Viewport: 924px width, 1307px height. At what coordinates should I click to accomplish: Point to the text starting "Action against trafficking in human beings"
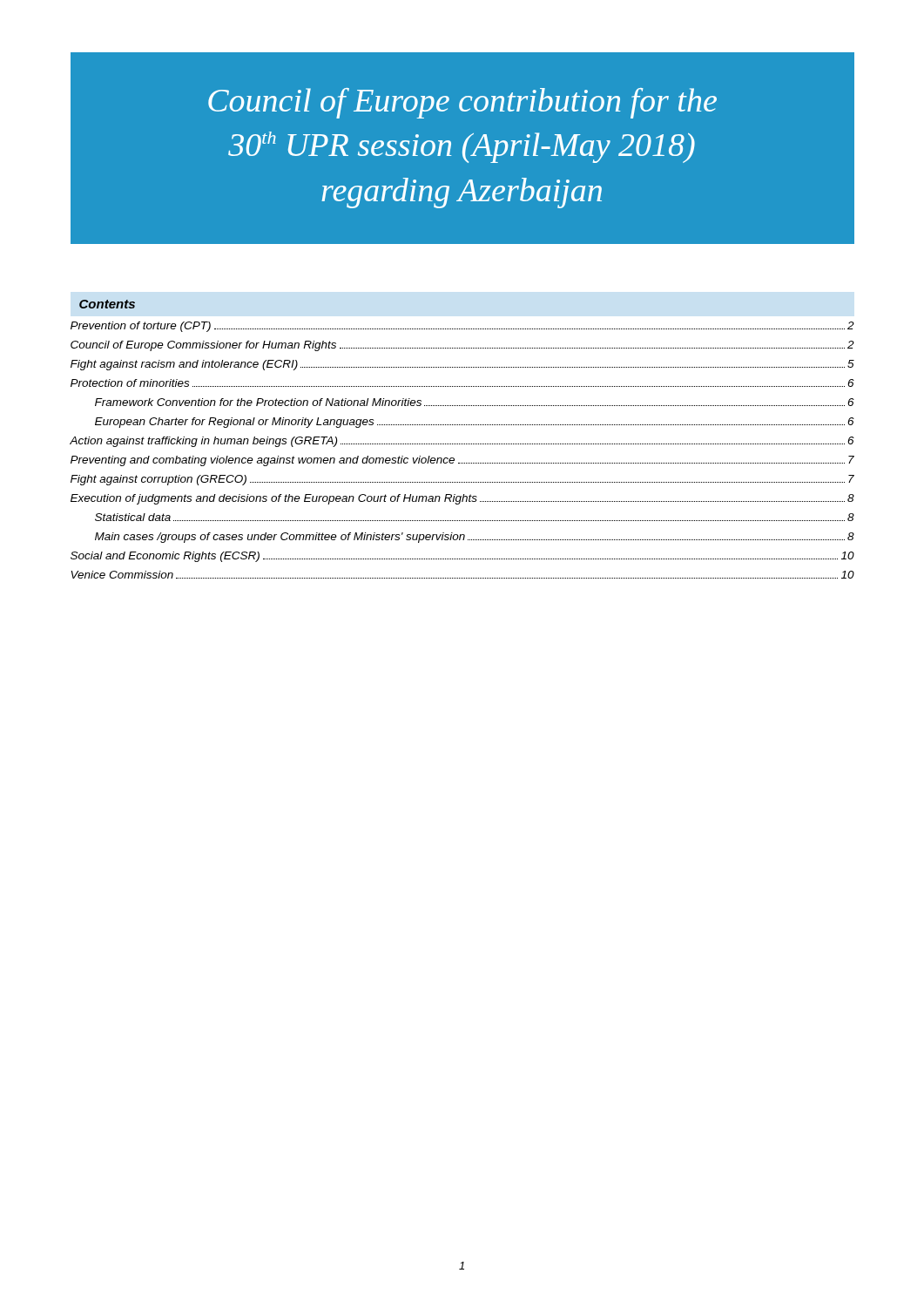(x=462, y=441)
